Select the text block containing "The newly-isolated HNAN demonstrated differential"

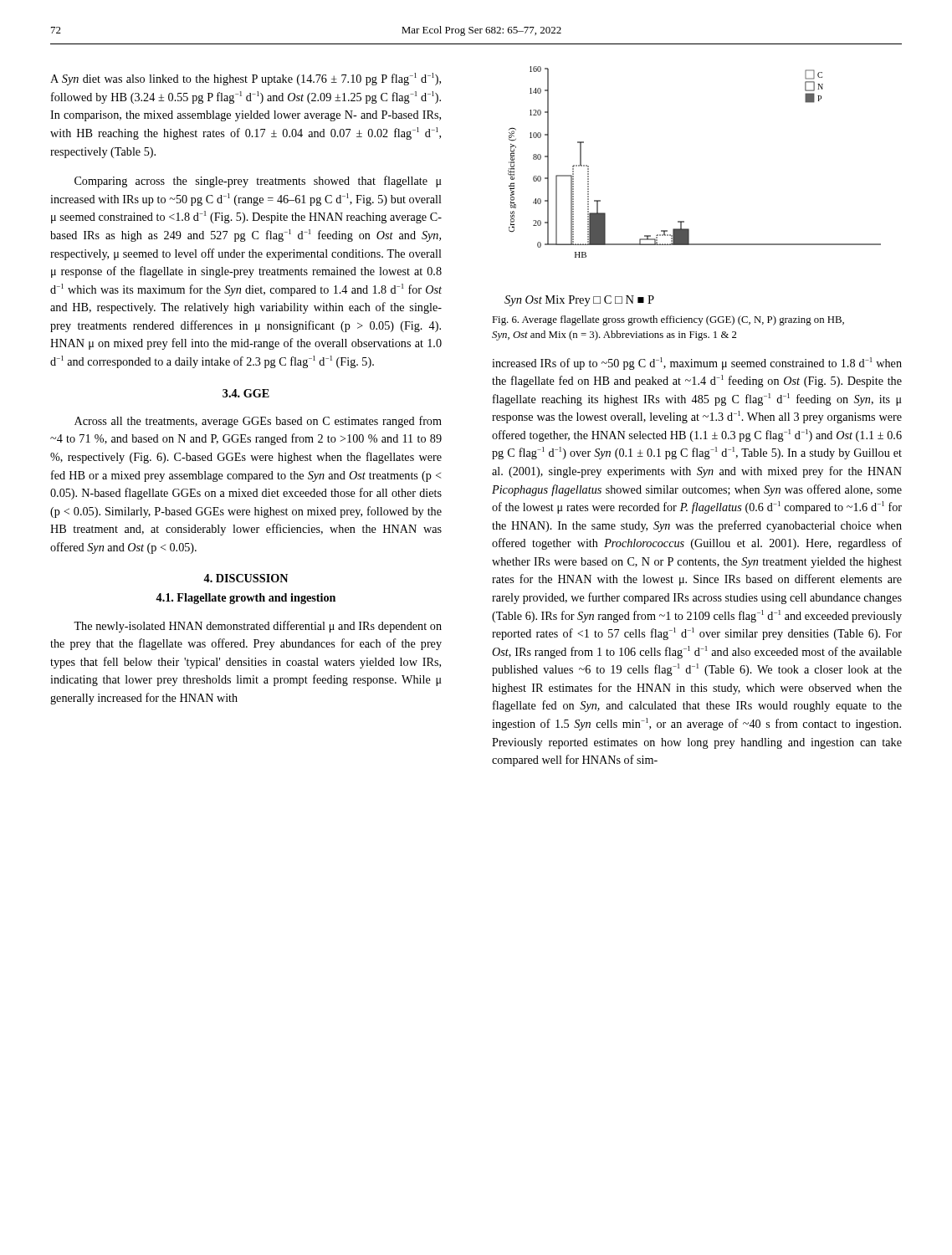click(246, 662)
